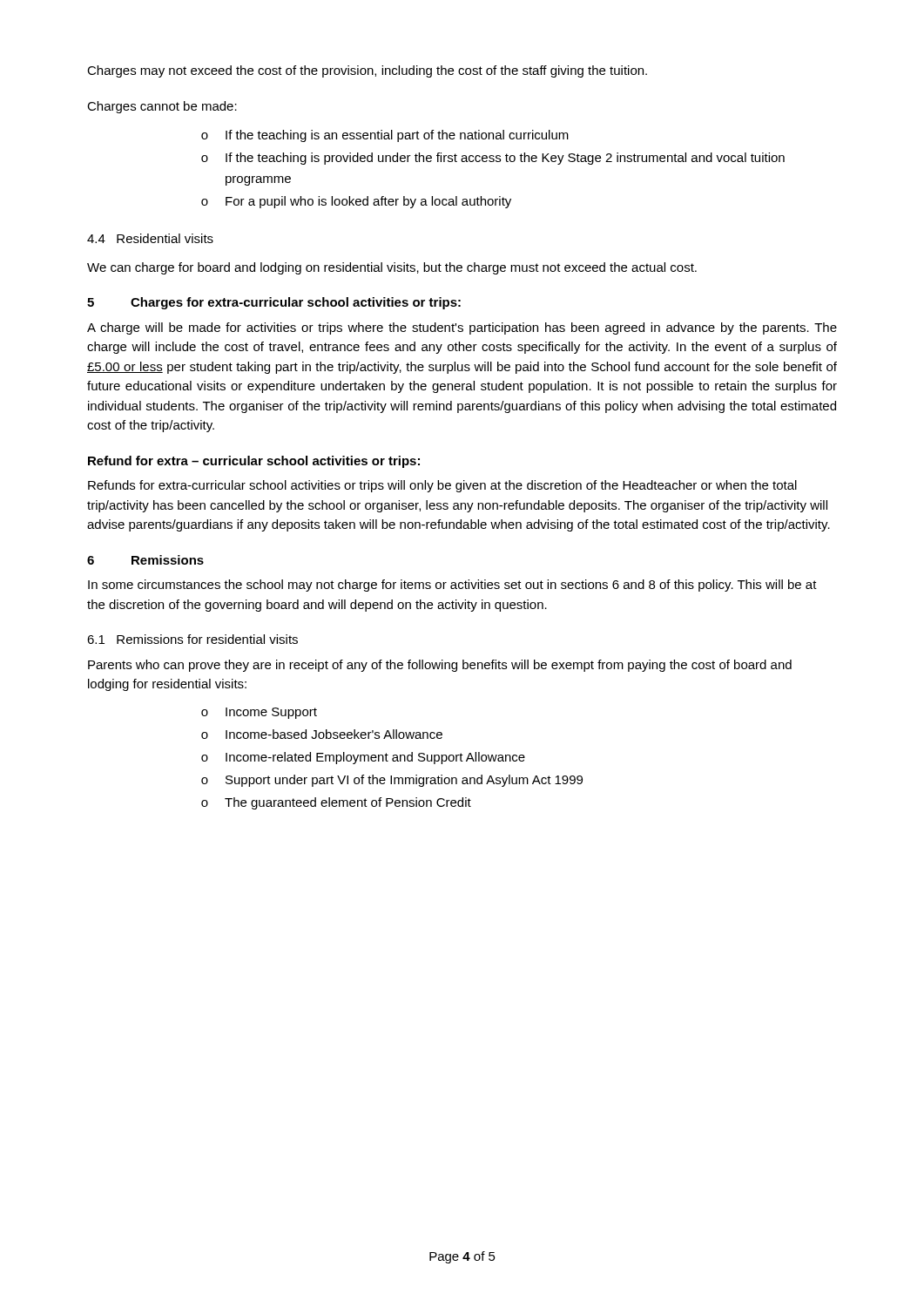The image size is (924, 1307).
Task: Locate the text "4.4 Residential visits"
Action: pyautogui.click(x=150, y=238)
